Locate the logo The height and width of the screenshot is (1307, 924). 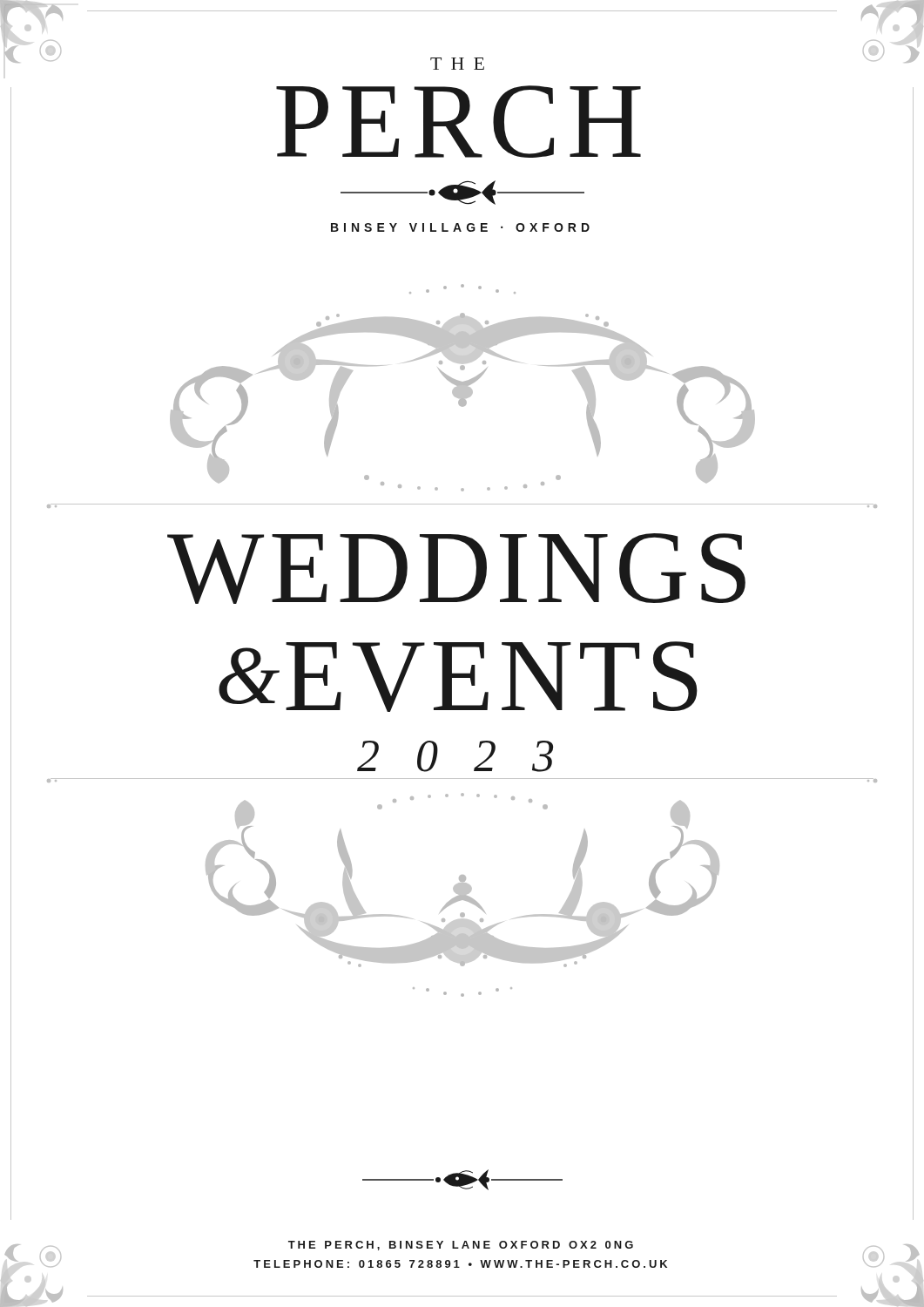[x=462, y=144]
